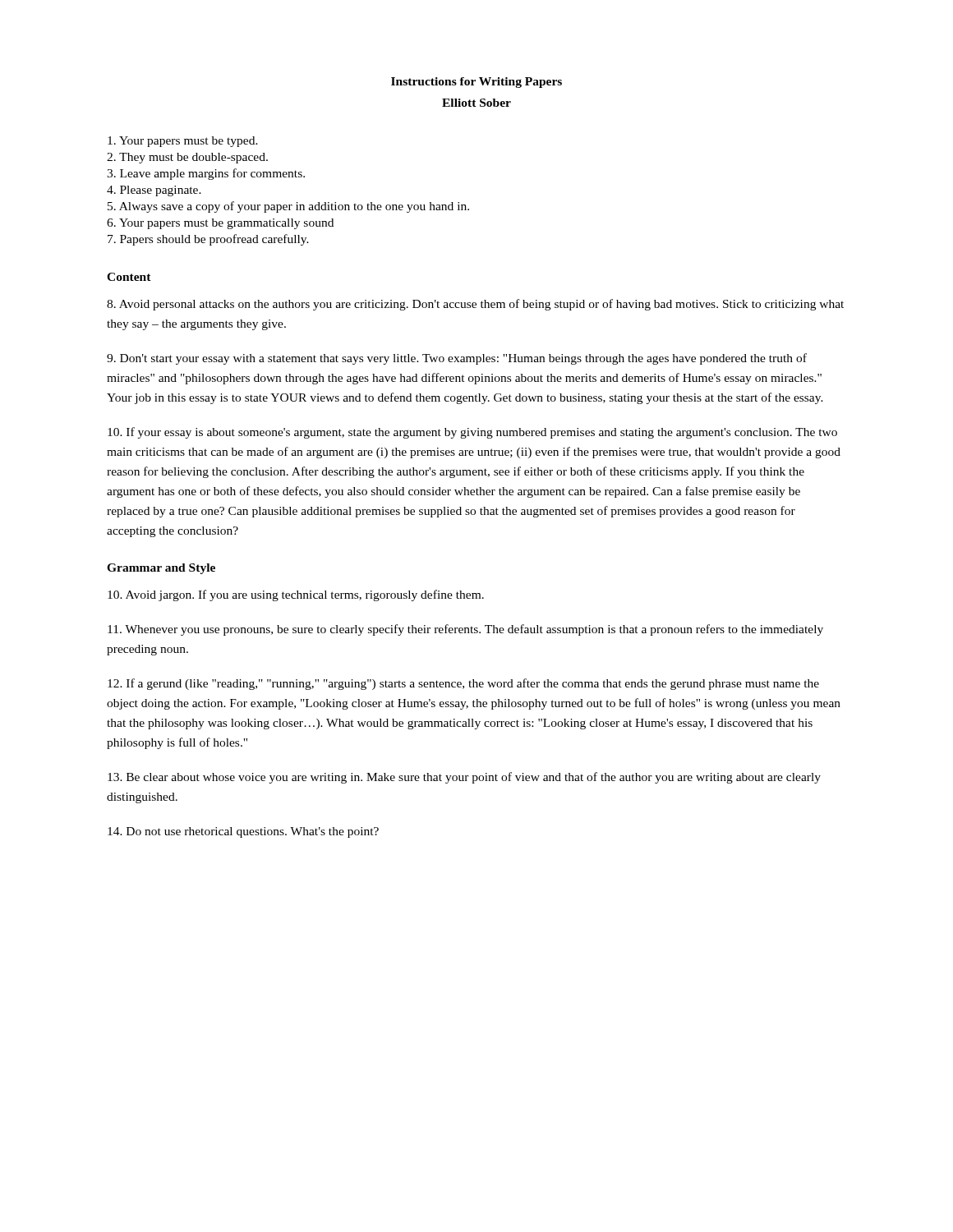Find the block starting "If a gerund (like "reading," "running,""

474,713
